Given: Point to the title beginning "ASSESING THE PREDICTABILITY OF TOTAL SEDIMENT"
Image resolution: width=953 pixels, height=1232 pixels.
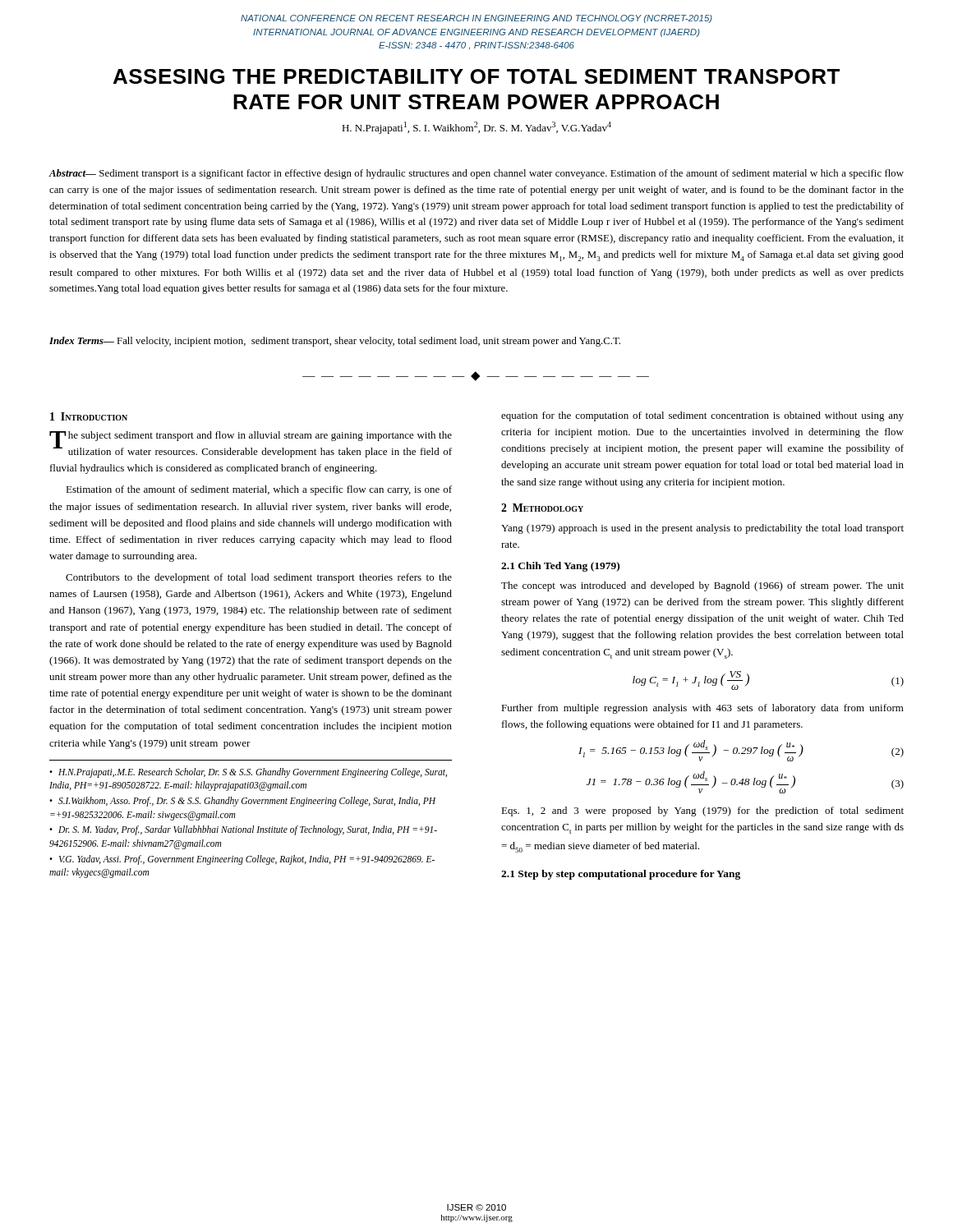Looking at the screenshot, I should pos(476,100).
